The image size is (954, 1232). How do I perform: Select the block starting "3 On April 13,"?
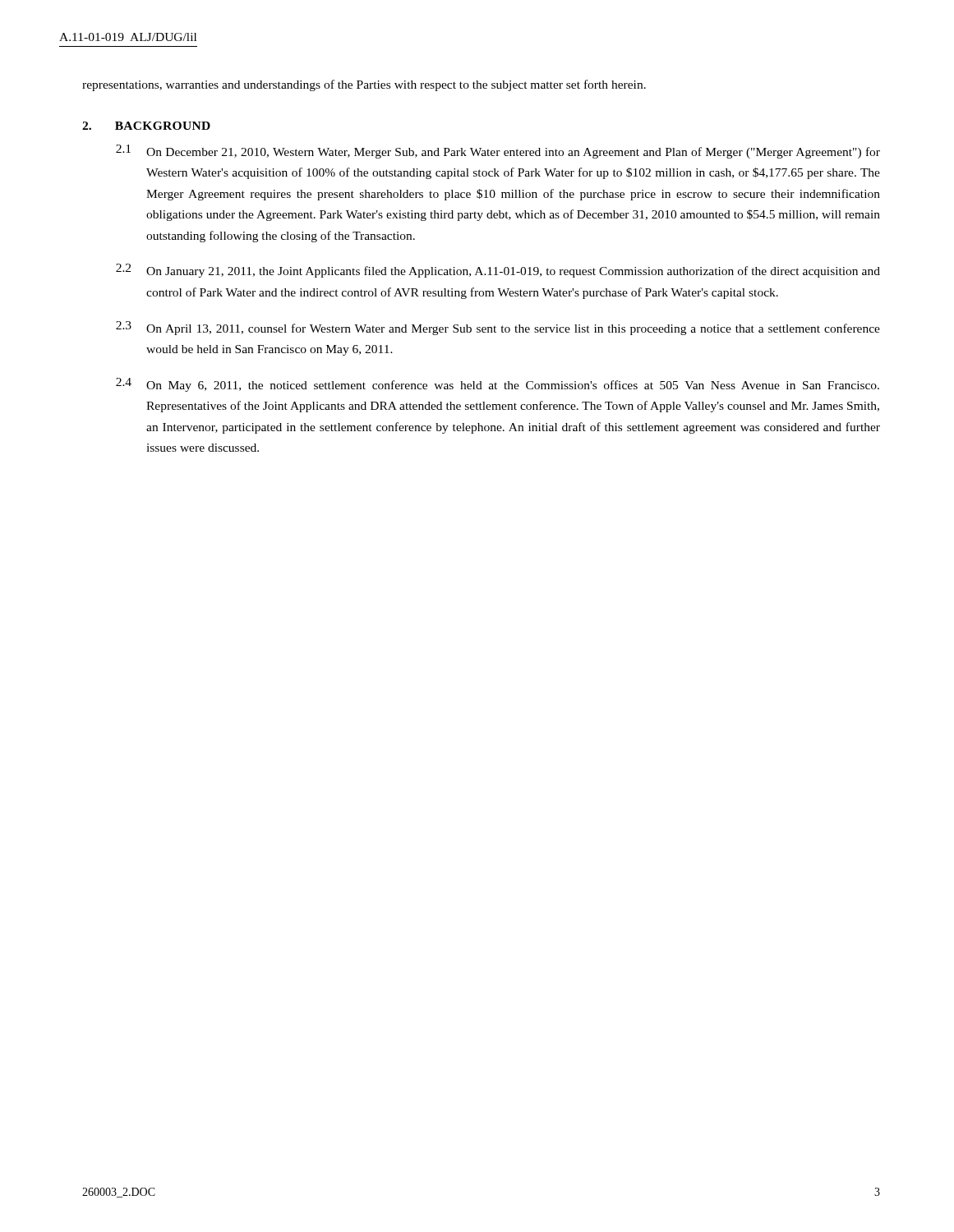pyautogui.click(x=481, y=338)
